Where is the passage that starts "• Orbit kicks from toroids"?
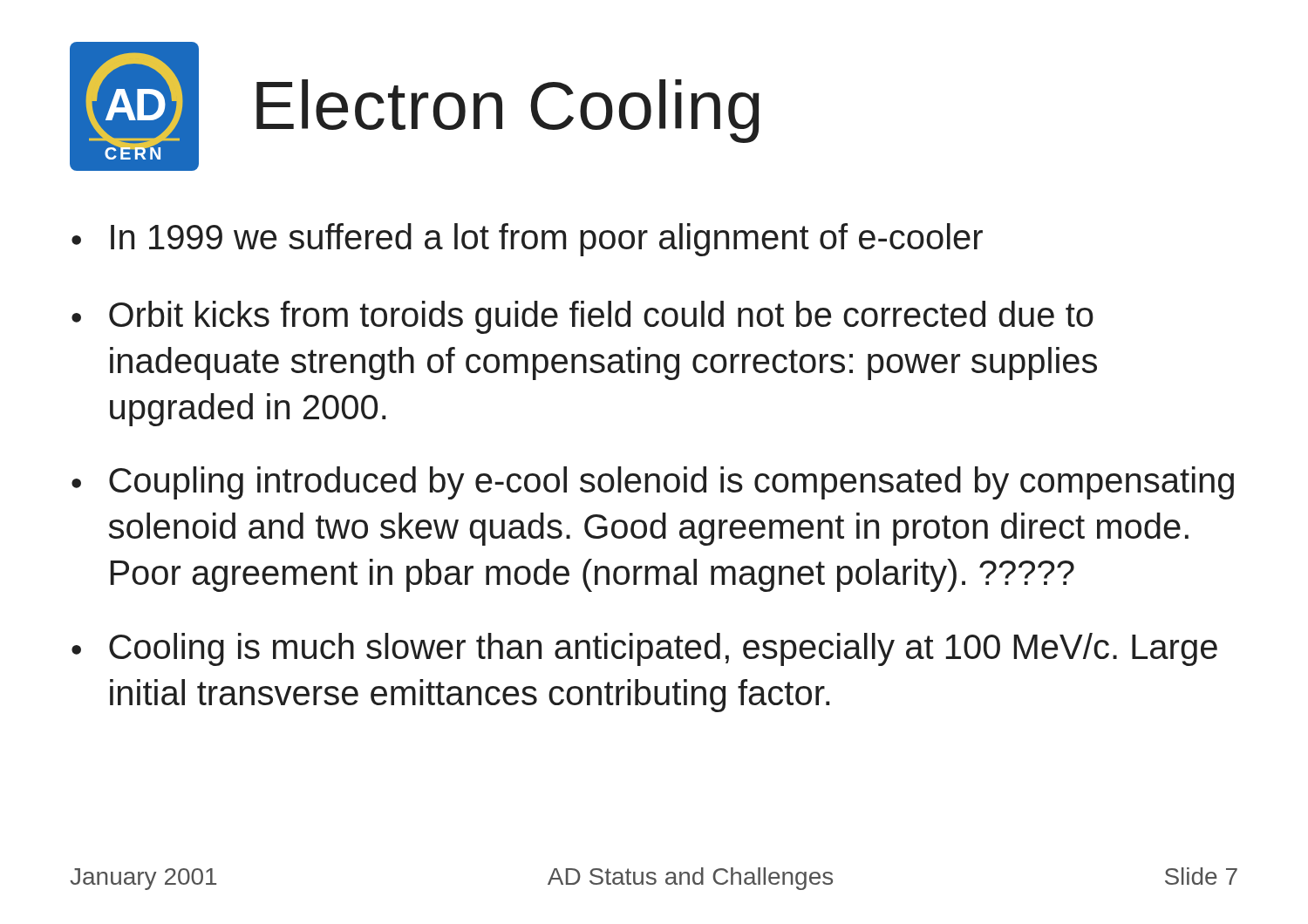The image size is (1308, 924). click(x=654, y=361)
